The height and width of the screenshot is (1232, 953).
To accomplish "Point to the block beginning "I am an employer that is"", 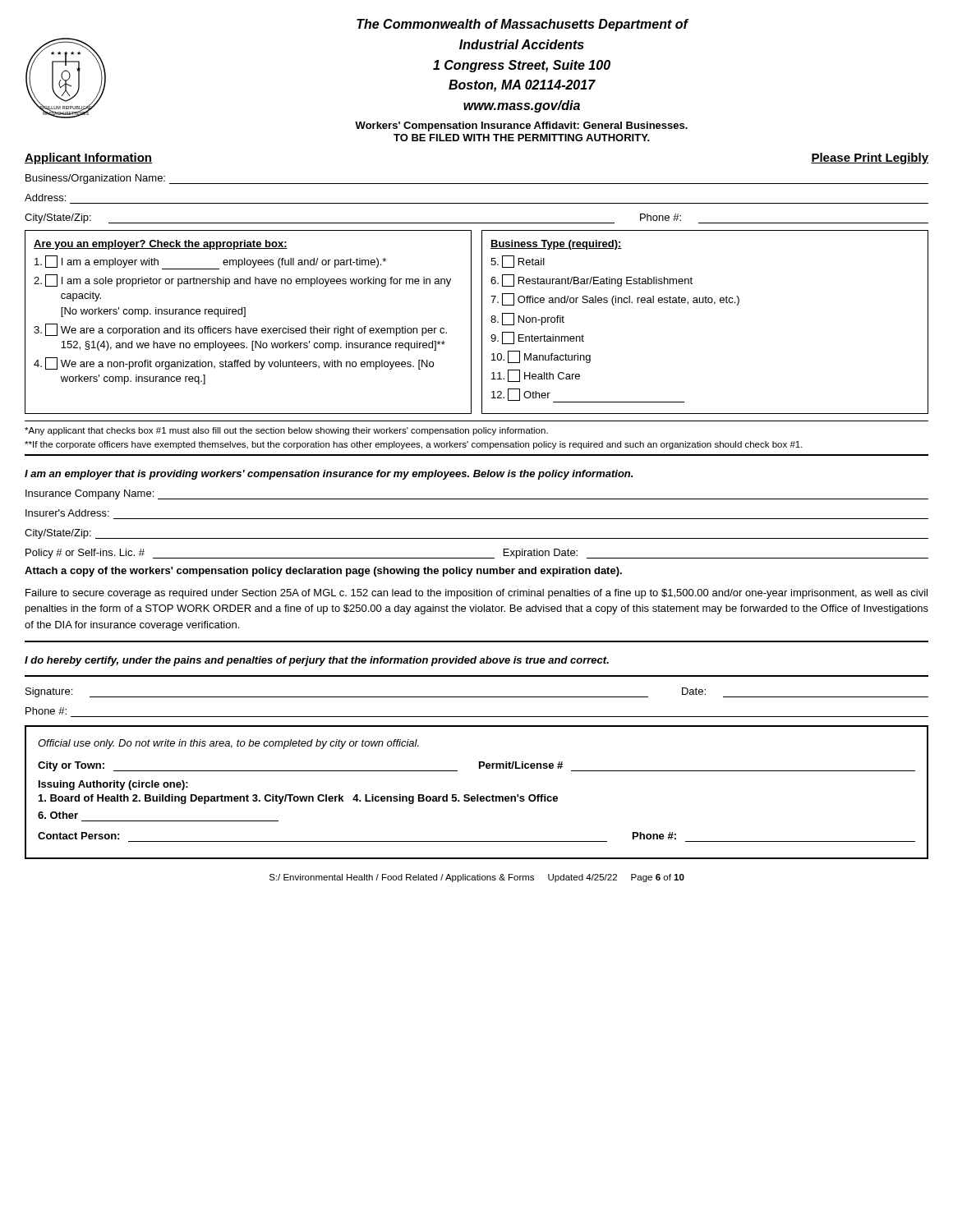I will [476, 473].
